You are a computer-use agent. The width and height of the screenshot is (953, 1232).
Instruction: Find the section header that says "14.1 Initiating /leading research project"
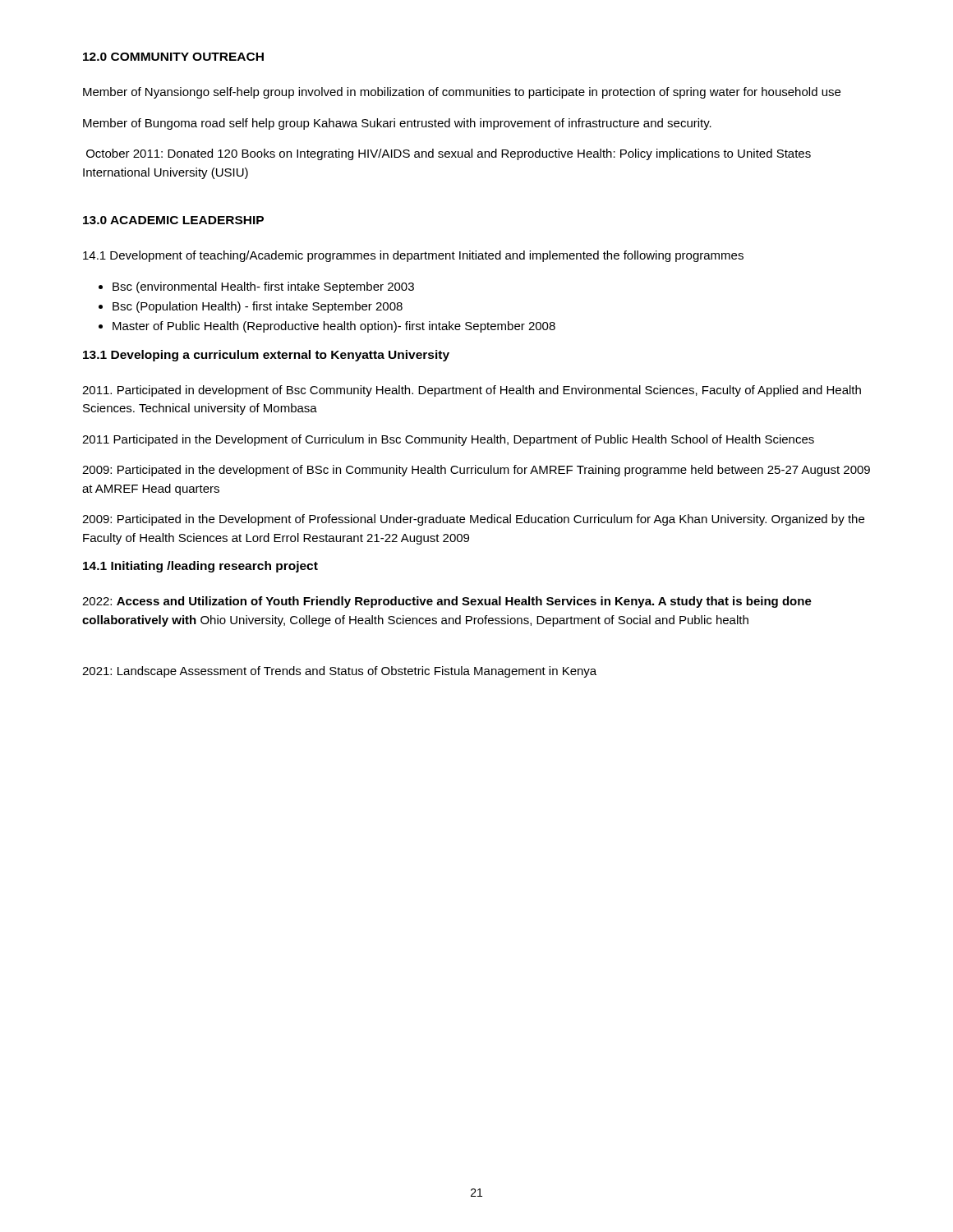200,566
